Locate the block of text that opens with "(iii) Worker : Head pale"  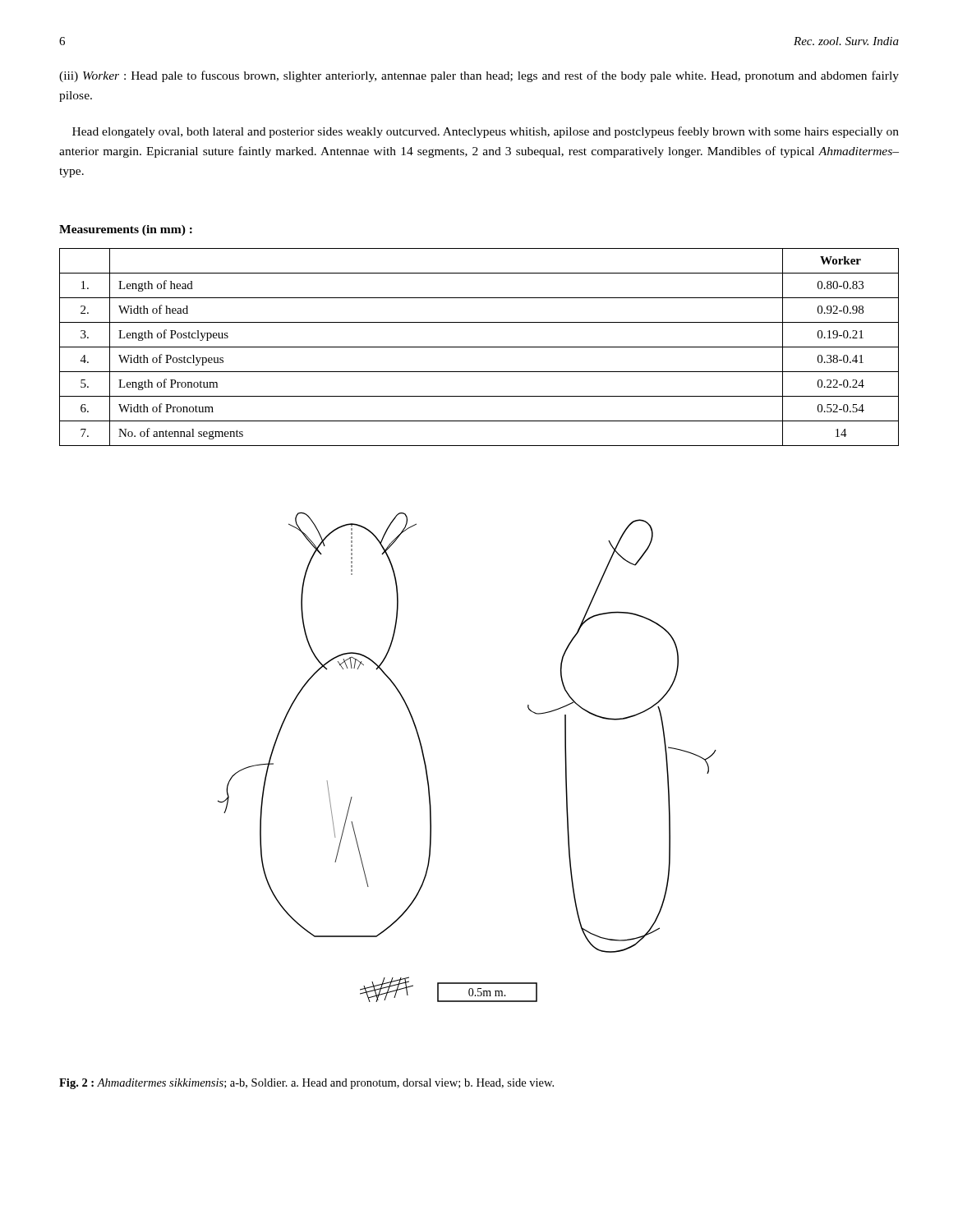pyautogui.click(x=479, y=85)
